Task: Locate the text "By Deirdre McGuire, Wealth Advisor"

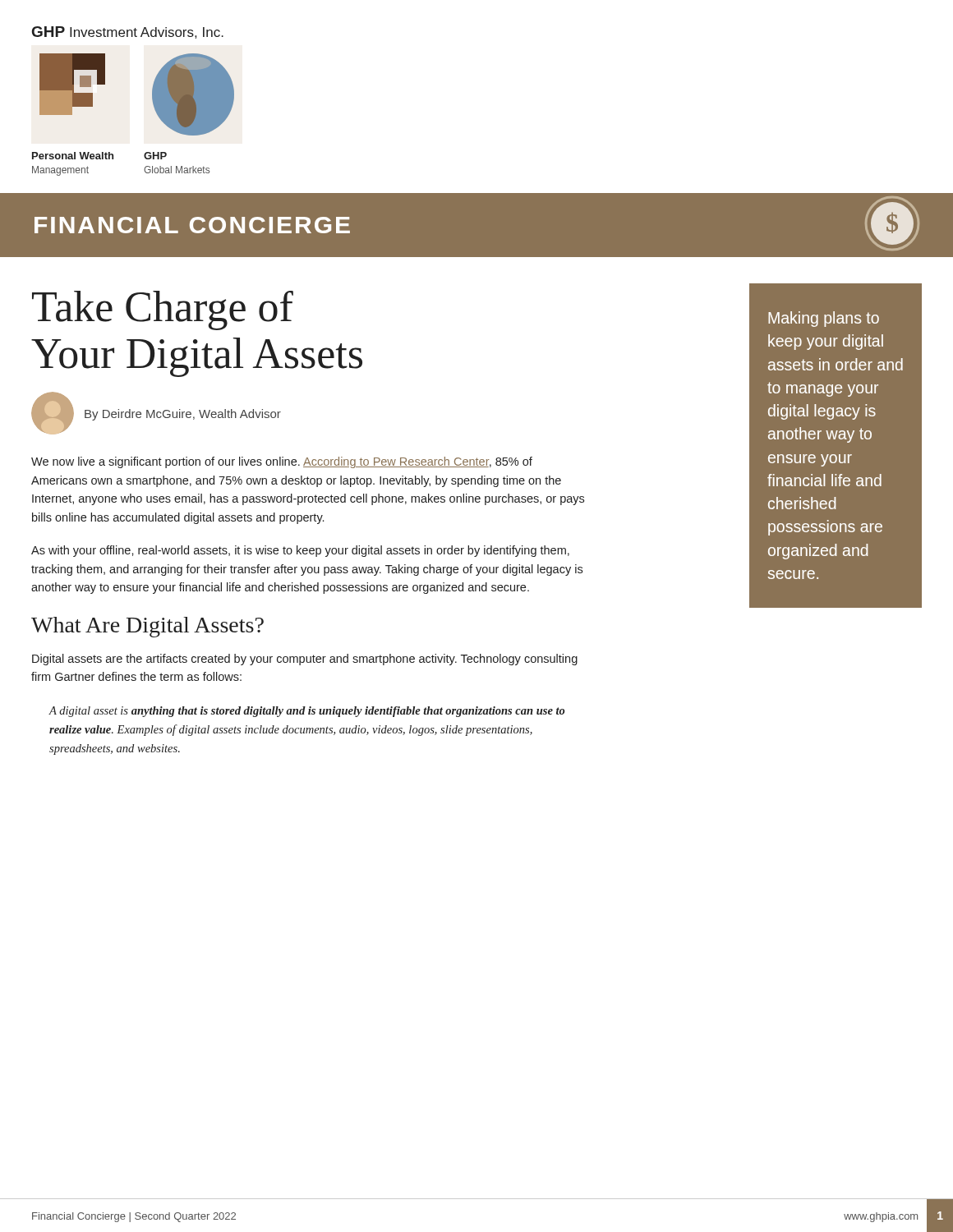Action: pyautogui.click(x=182, y=413)
